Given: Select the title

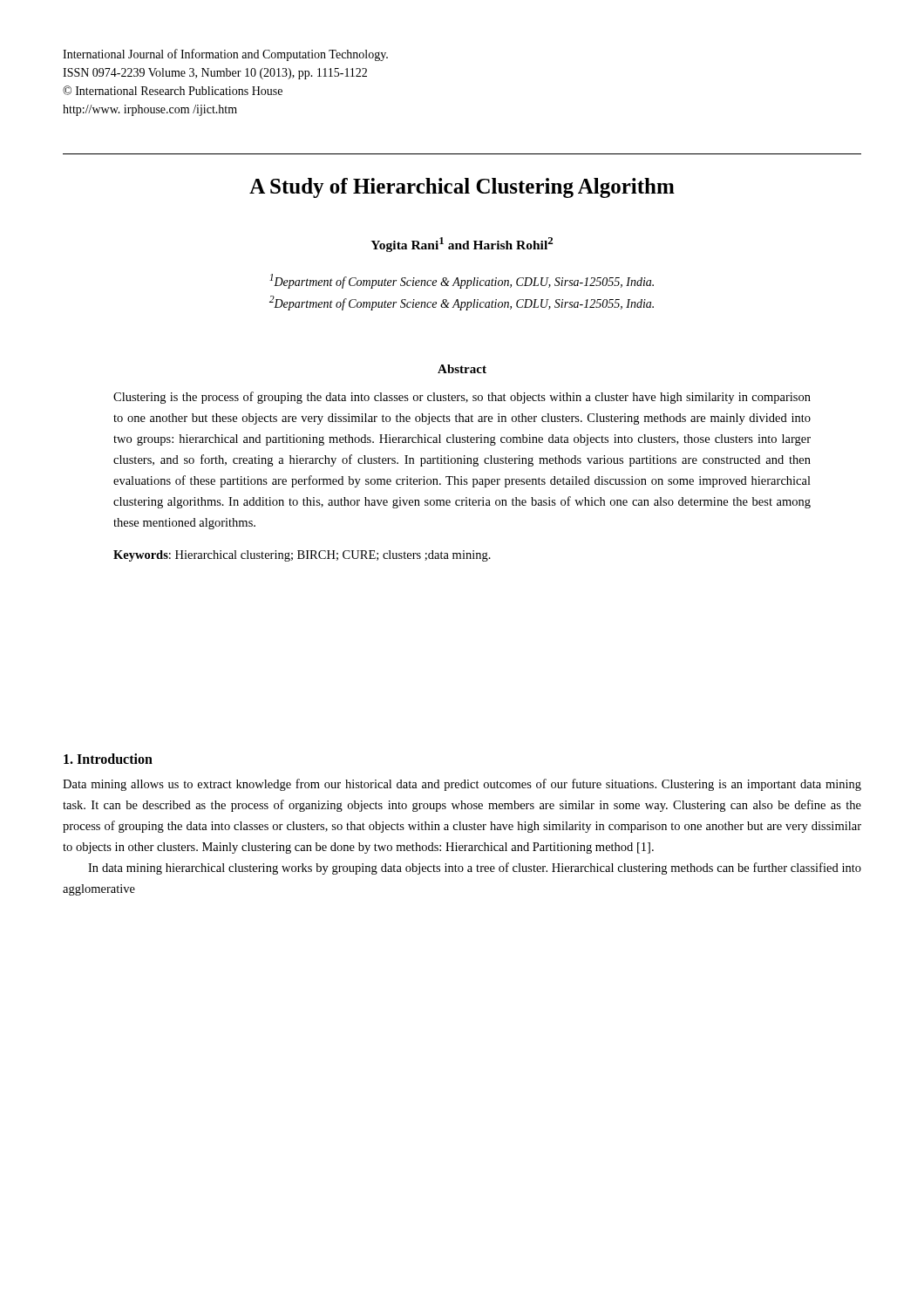Looking at the screenshot, I should (x=462, y=187).
